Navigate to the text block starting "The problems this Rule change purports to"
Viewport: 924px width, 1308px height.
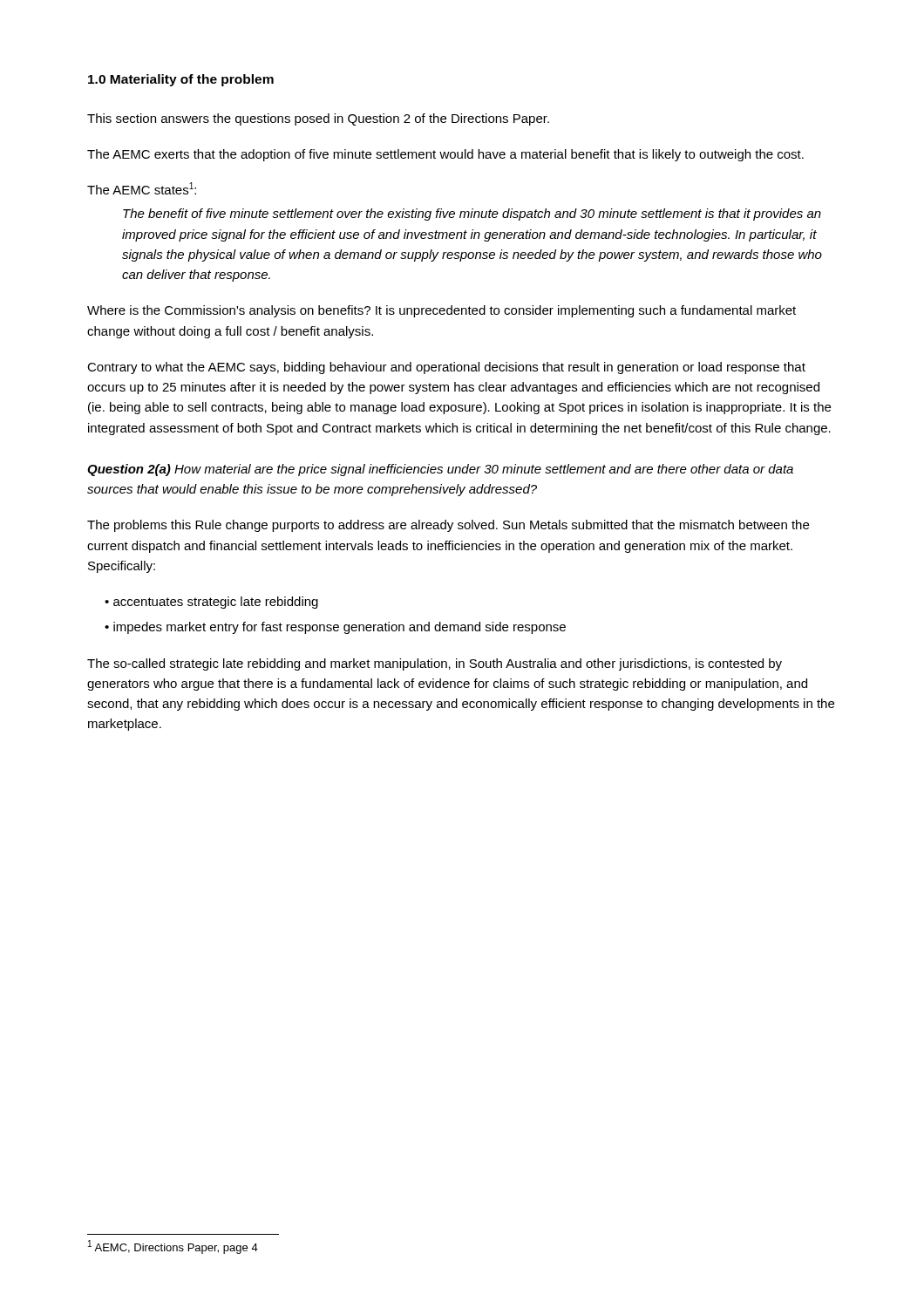click(x=448, y=545)
